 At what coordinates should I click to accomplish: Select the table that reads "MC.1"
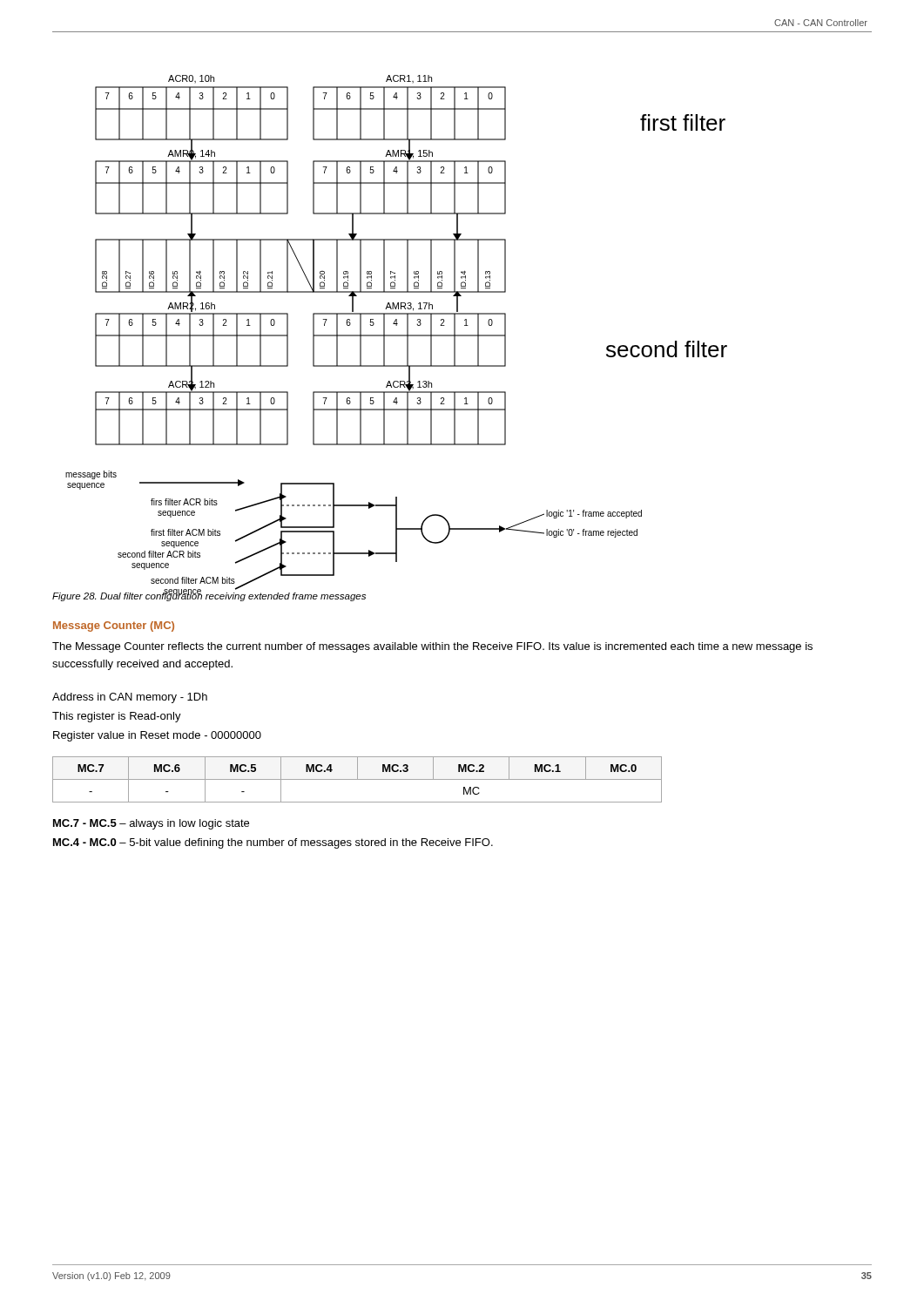357,779
